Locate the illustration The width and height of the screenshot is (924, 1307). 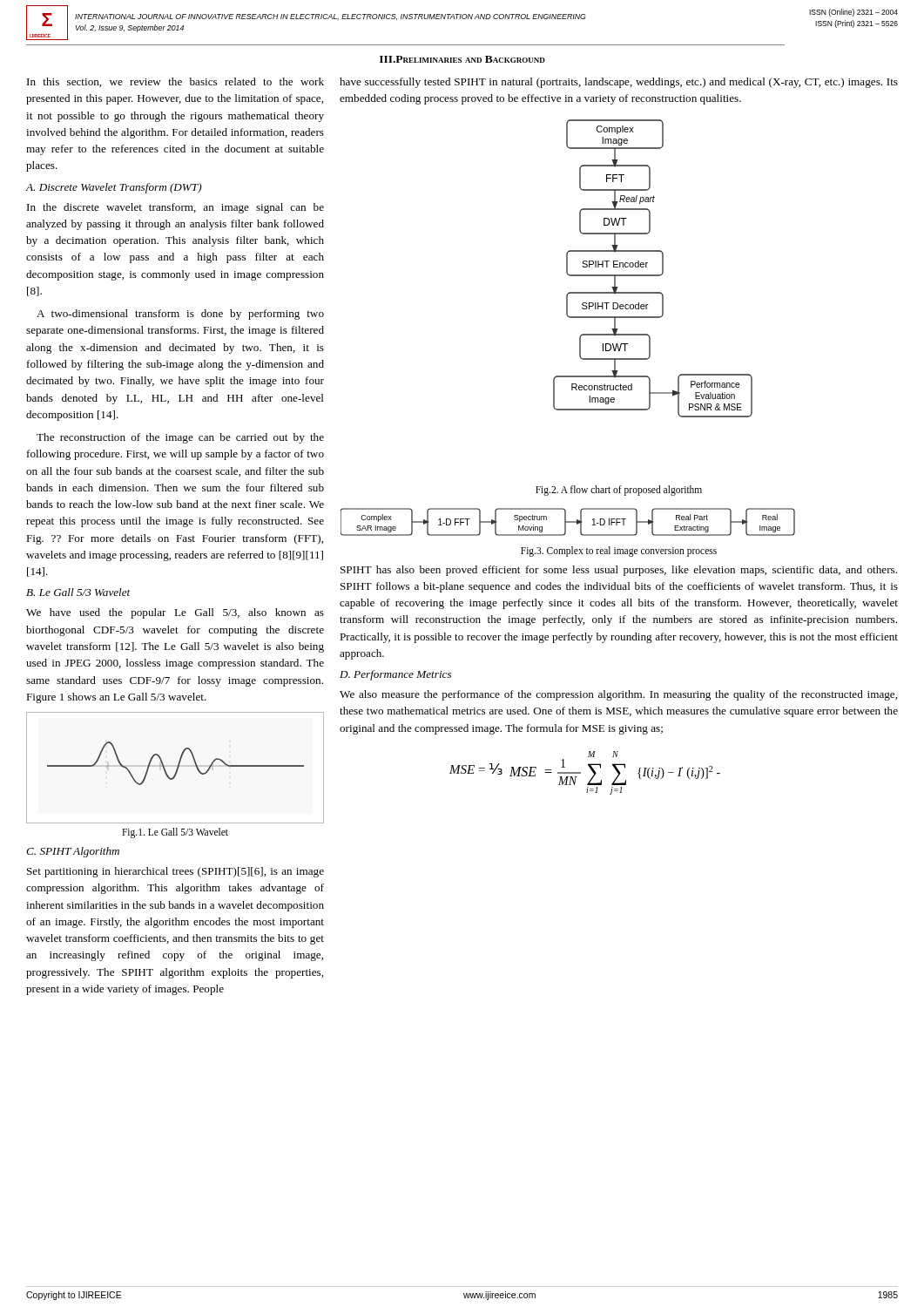pyautogui.click(x=175, y=768)
